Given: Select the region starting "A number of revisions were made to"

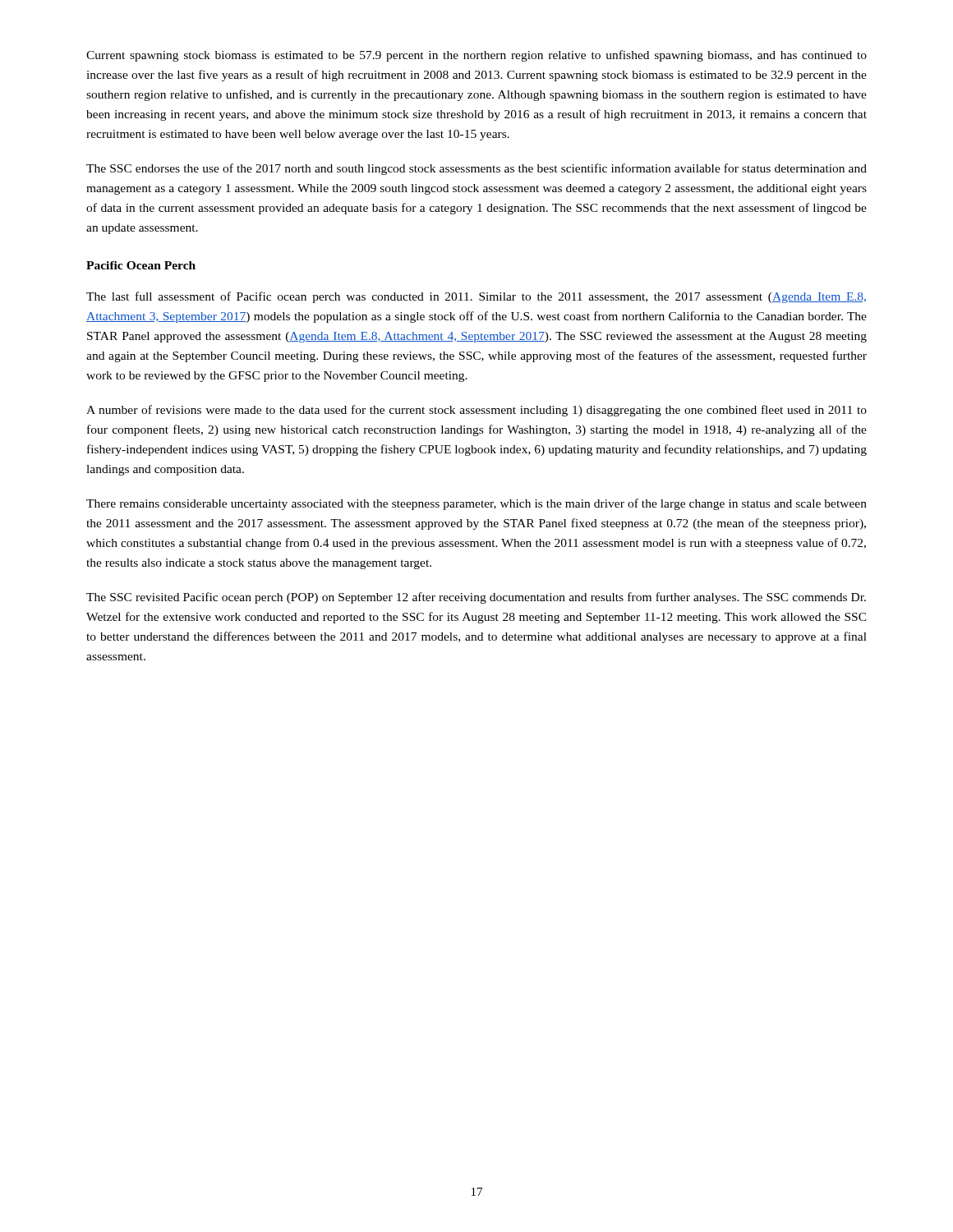Looking at the screenshot, I should [x=476, y=440].
